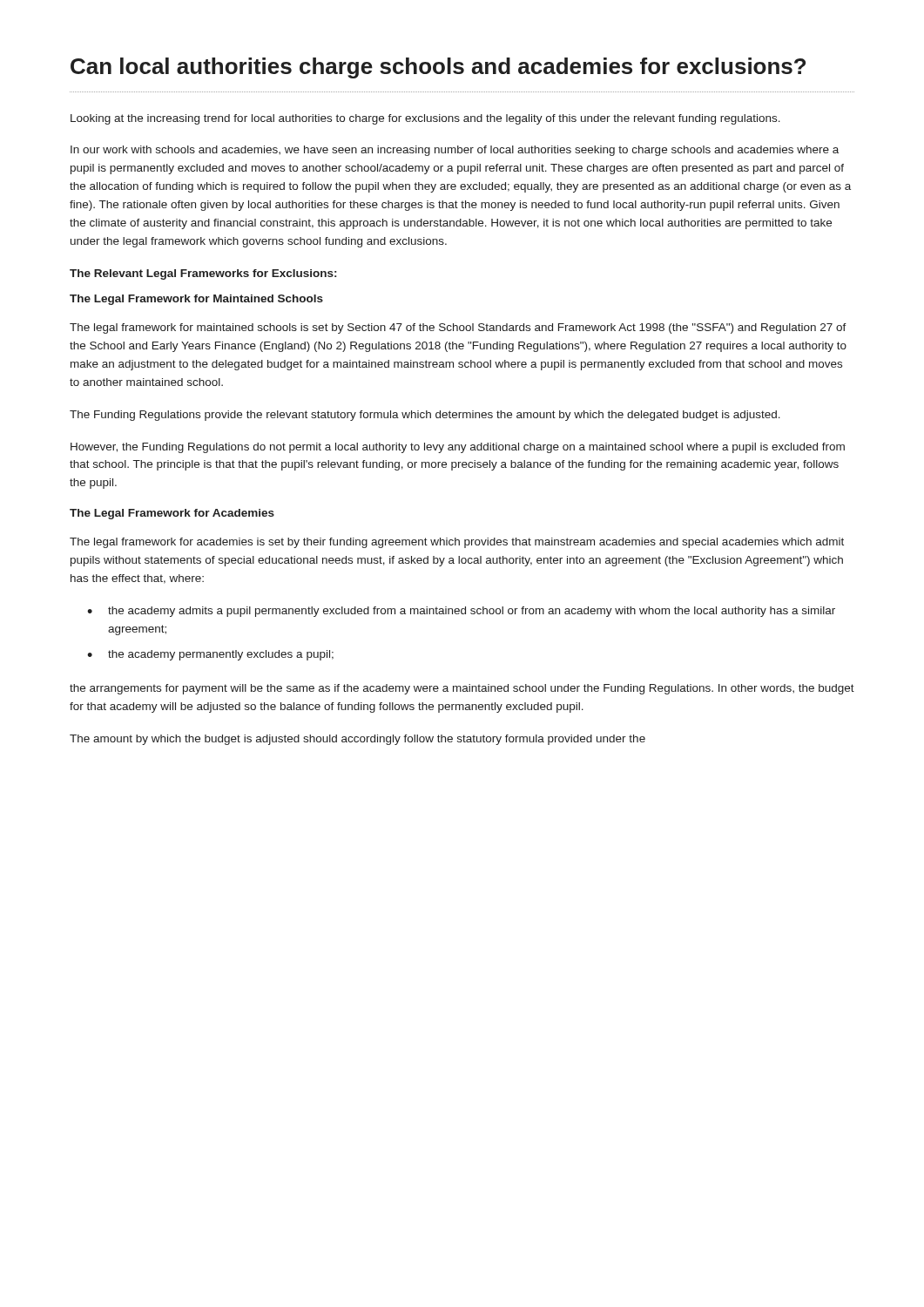Screen dimensions: 1307x924
Task: Click on the text starting "• the academy admits"
Action: pyautogui.click(x=471, y=620)
